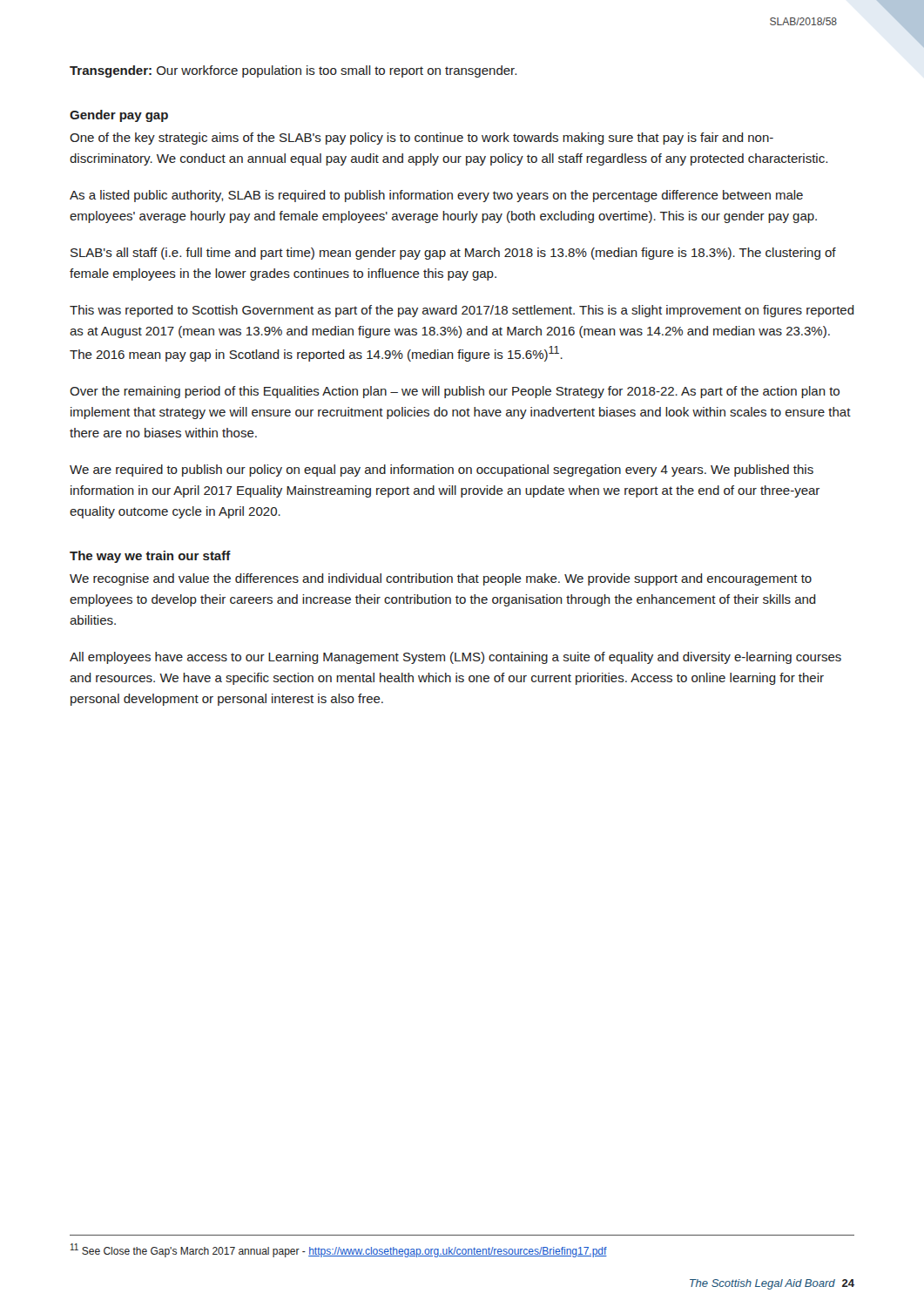Locate the text block containing "Over the remaining period of this Equalities Action"

click(x=460, y=411)
